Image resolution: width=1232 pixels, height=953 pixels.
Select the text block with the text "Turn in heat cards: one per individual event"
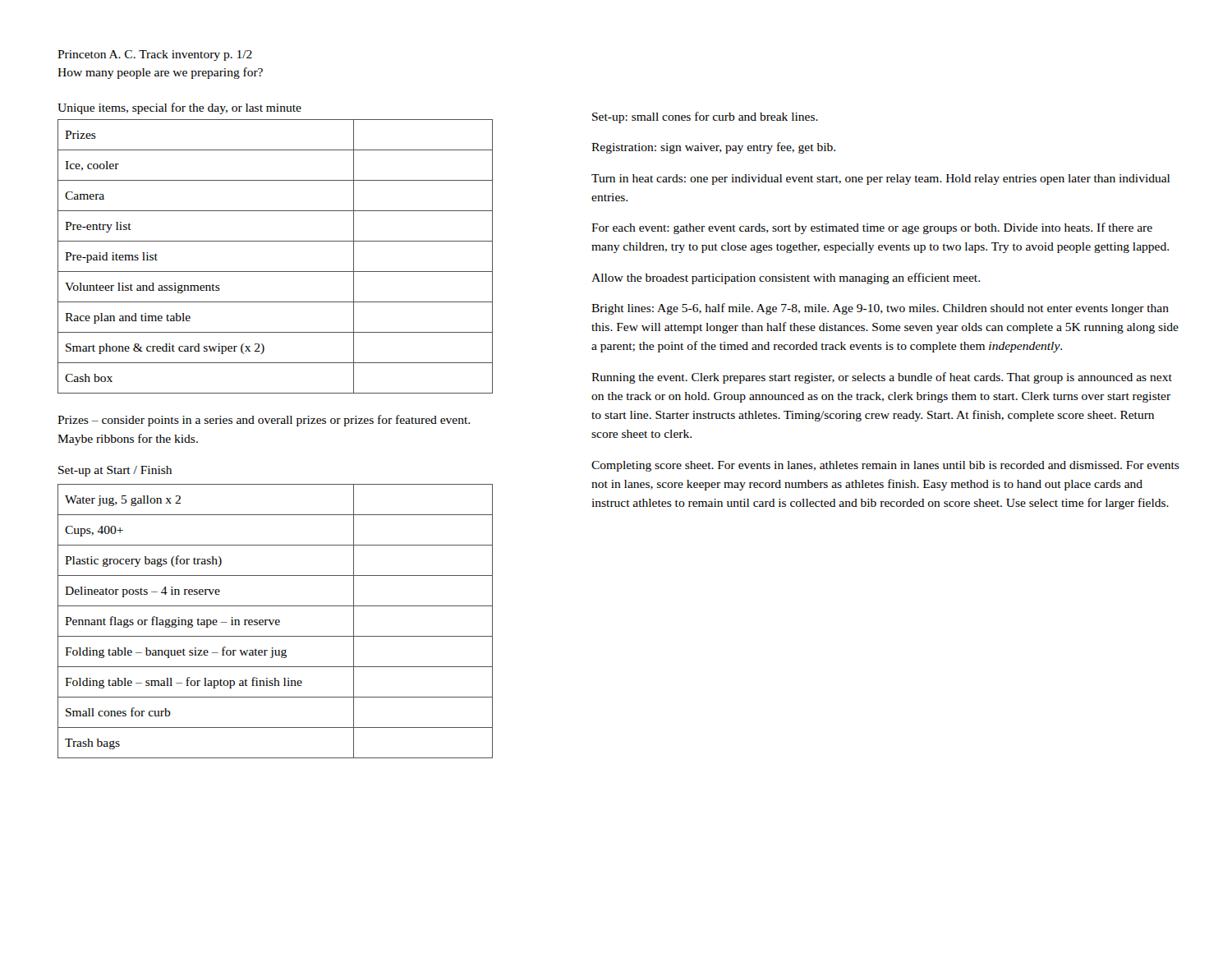pos(881,187)
